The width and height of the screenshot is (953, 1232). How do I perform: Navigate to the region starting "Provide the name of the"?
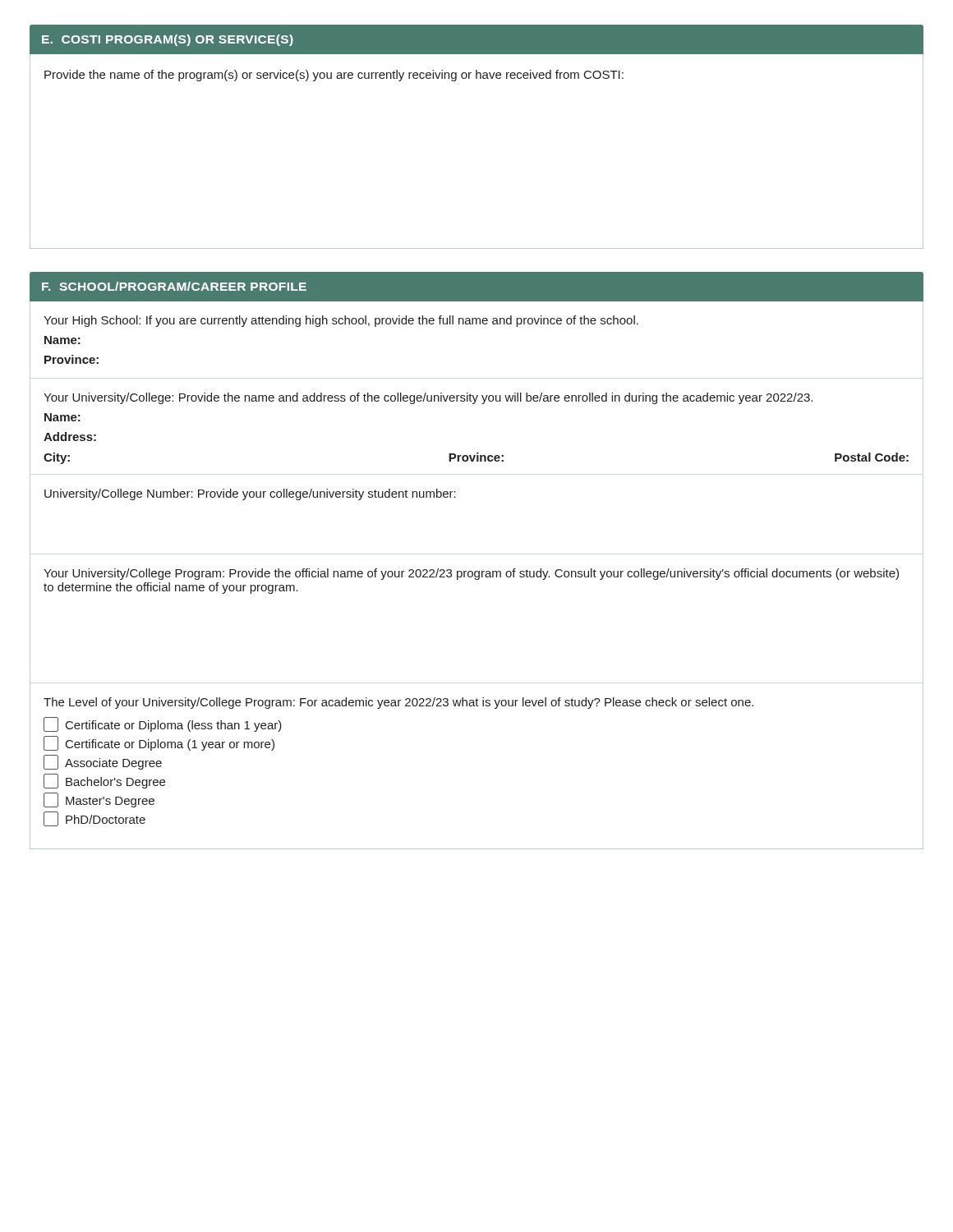[x=334, y=74]
